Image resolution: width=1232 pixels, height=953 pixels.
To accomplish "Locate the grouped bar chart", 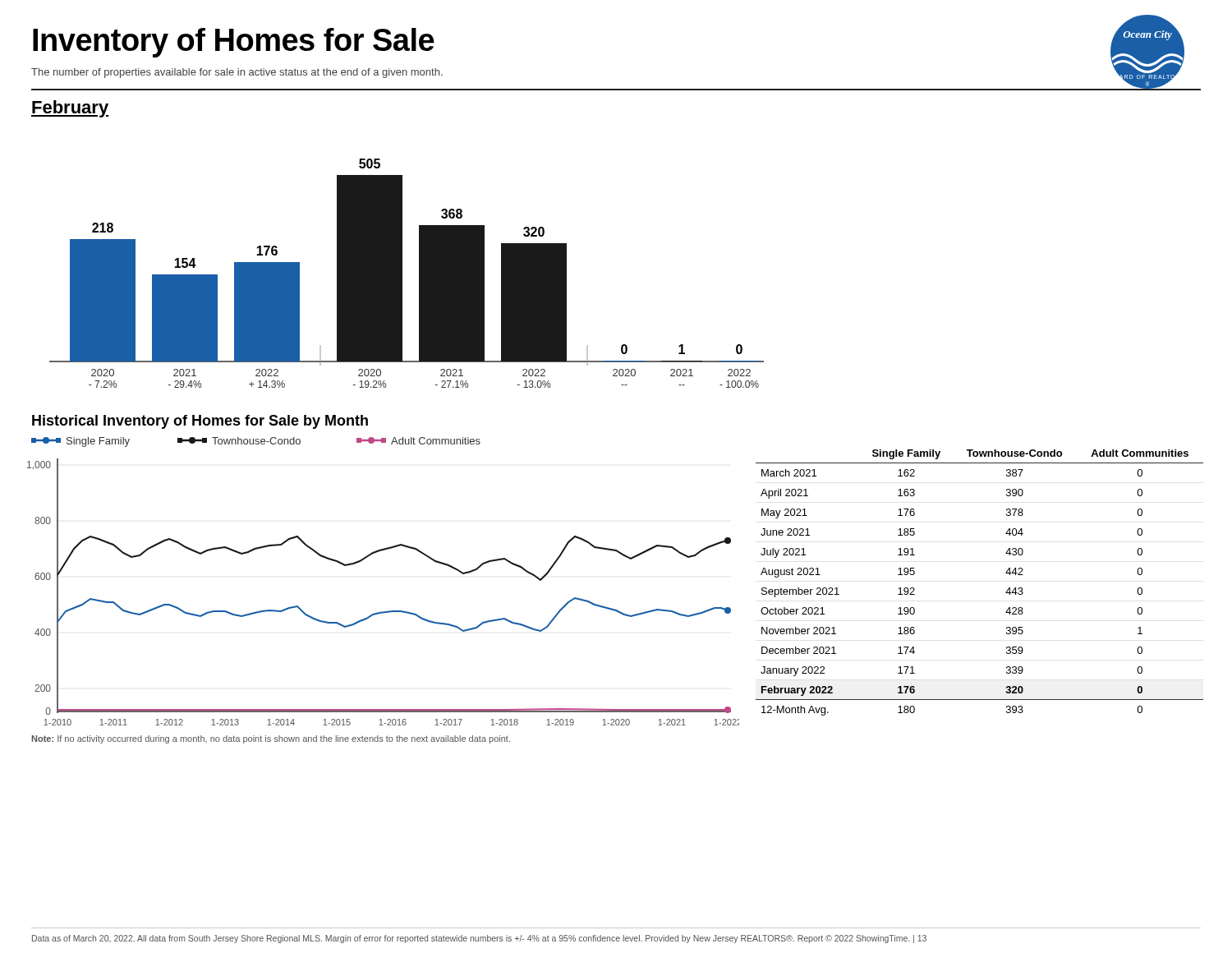I will (x=402, y=259).
